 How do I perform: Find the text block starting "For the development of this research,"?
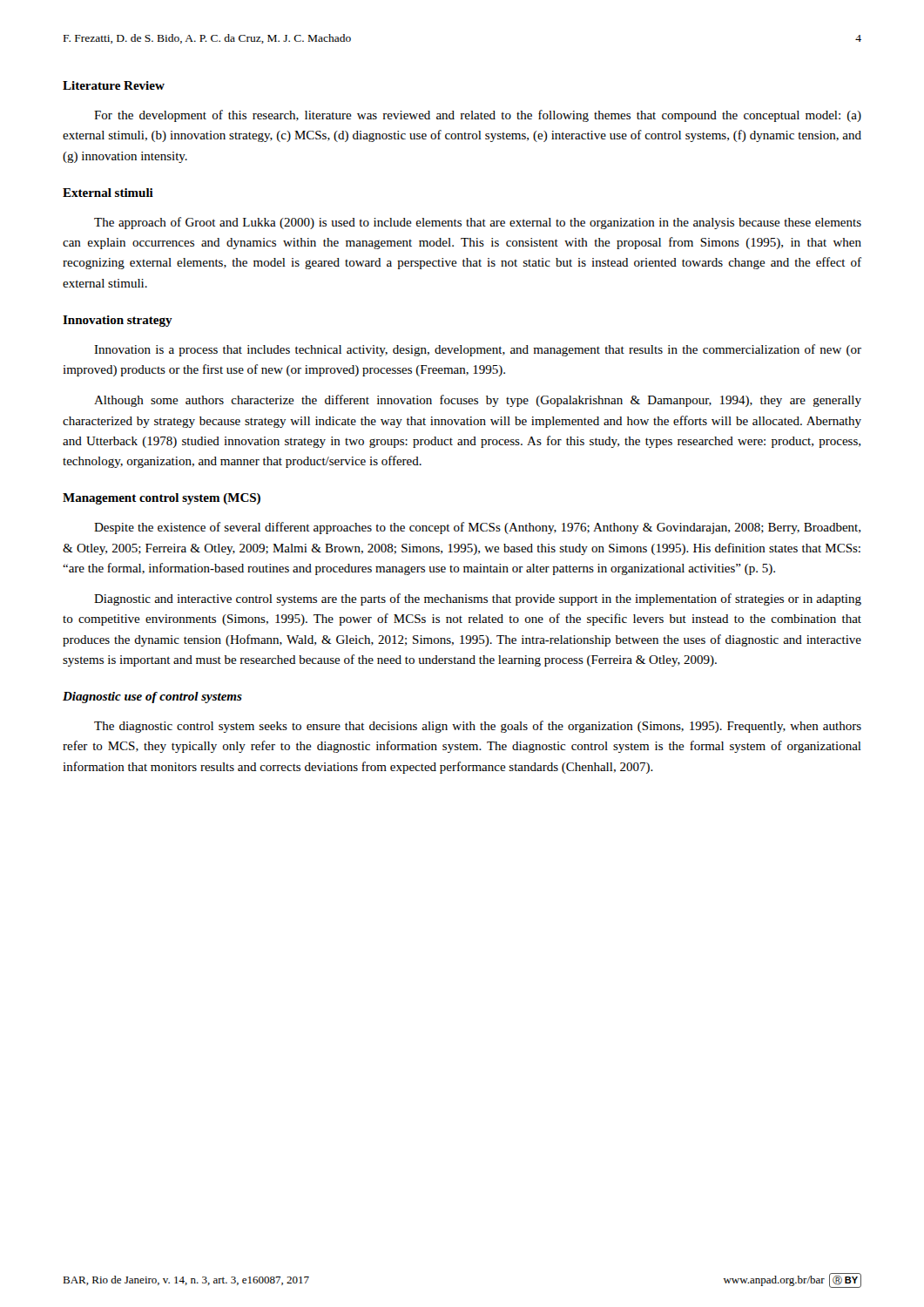(462, 135)
